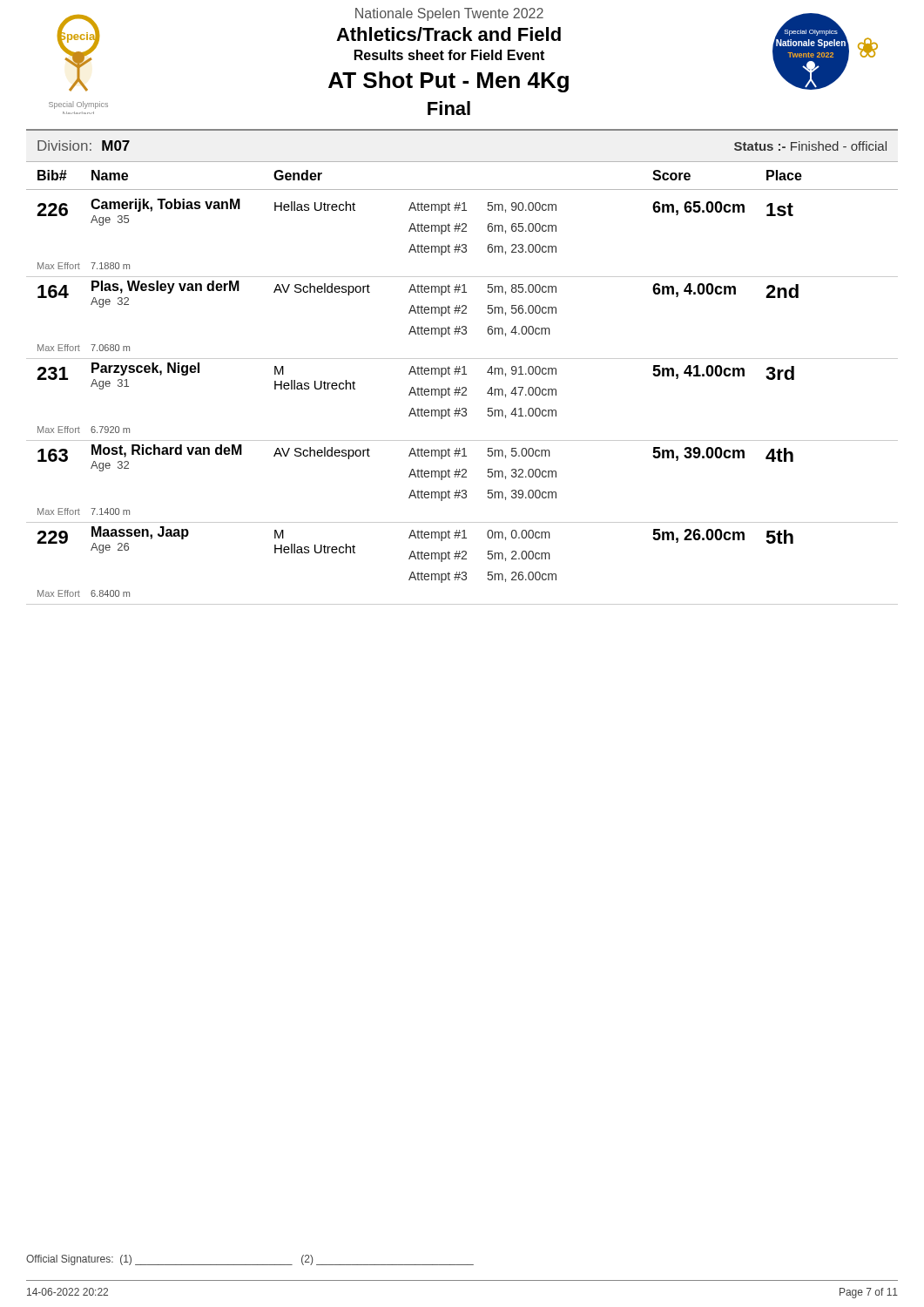Image resolution: width=924 pixels, height=1307 pixels.
Task: Click on the table containing "163 Most, Richard van deM"
Action: [462, 479]
